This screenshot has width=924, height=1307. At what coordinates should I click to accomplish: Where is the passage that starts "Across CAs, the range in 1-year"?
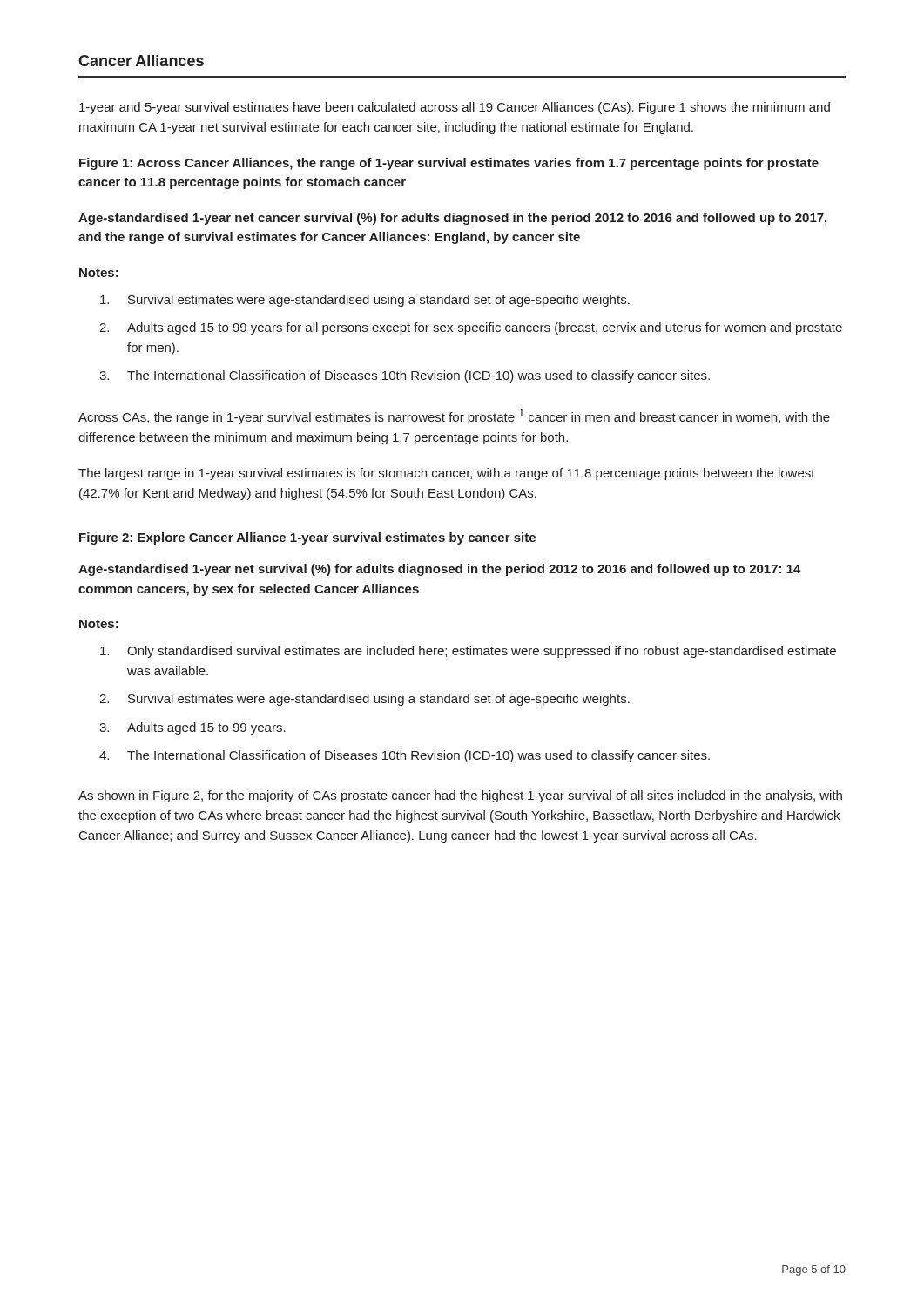click(454, 425)
